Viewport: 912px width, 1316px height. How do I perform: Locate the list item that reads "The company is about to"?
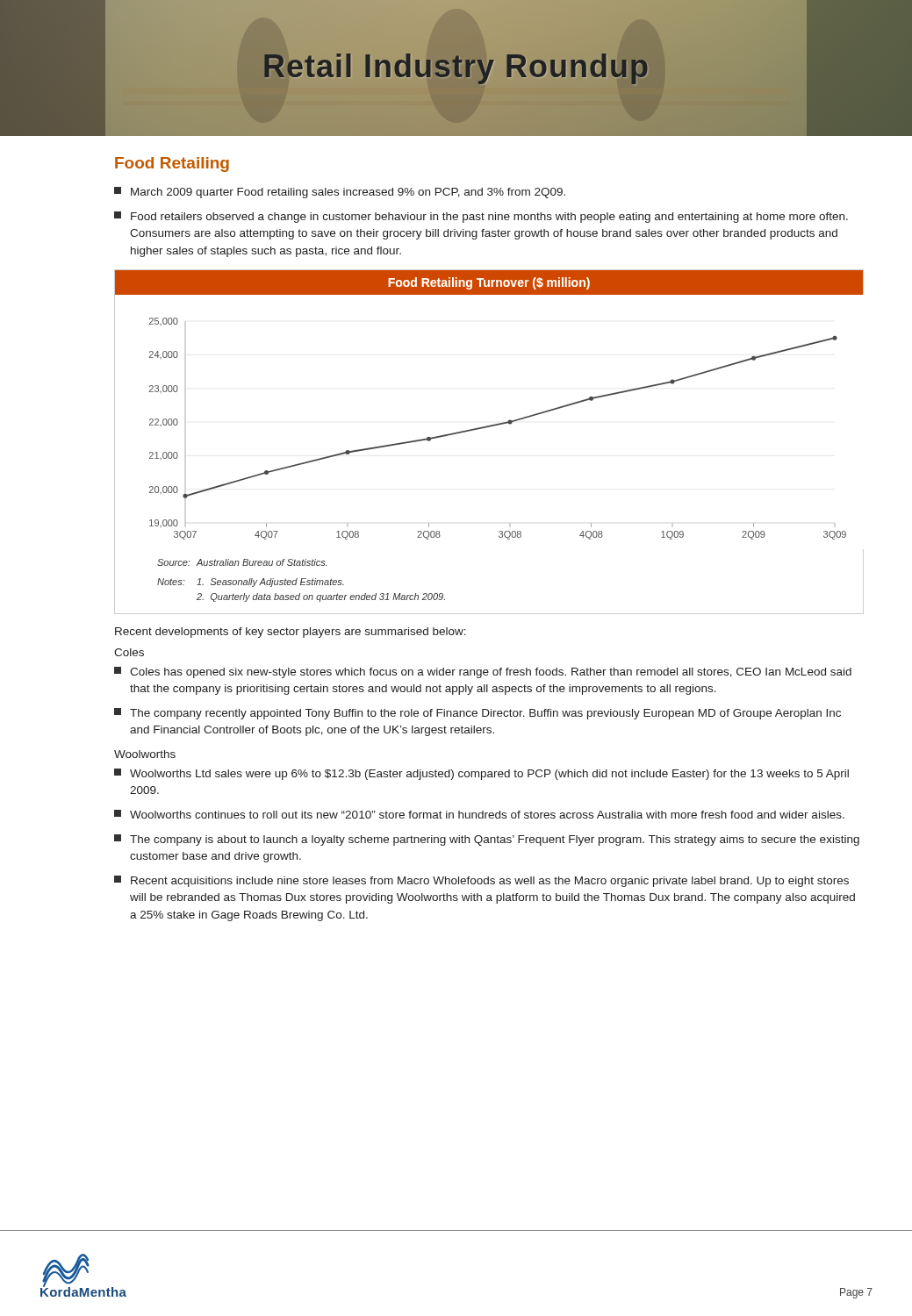[489, 848]
